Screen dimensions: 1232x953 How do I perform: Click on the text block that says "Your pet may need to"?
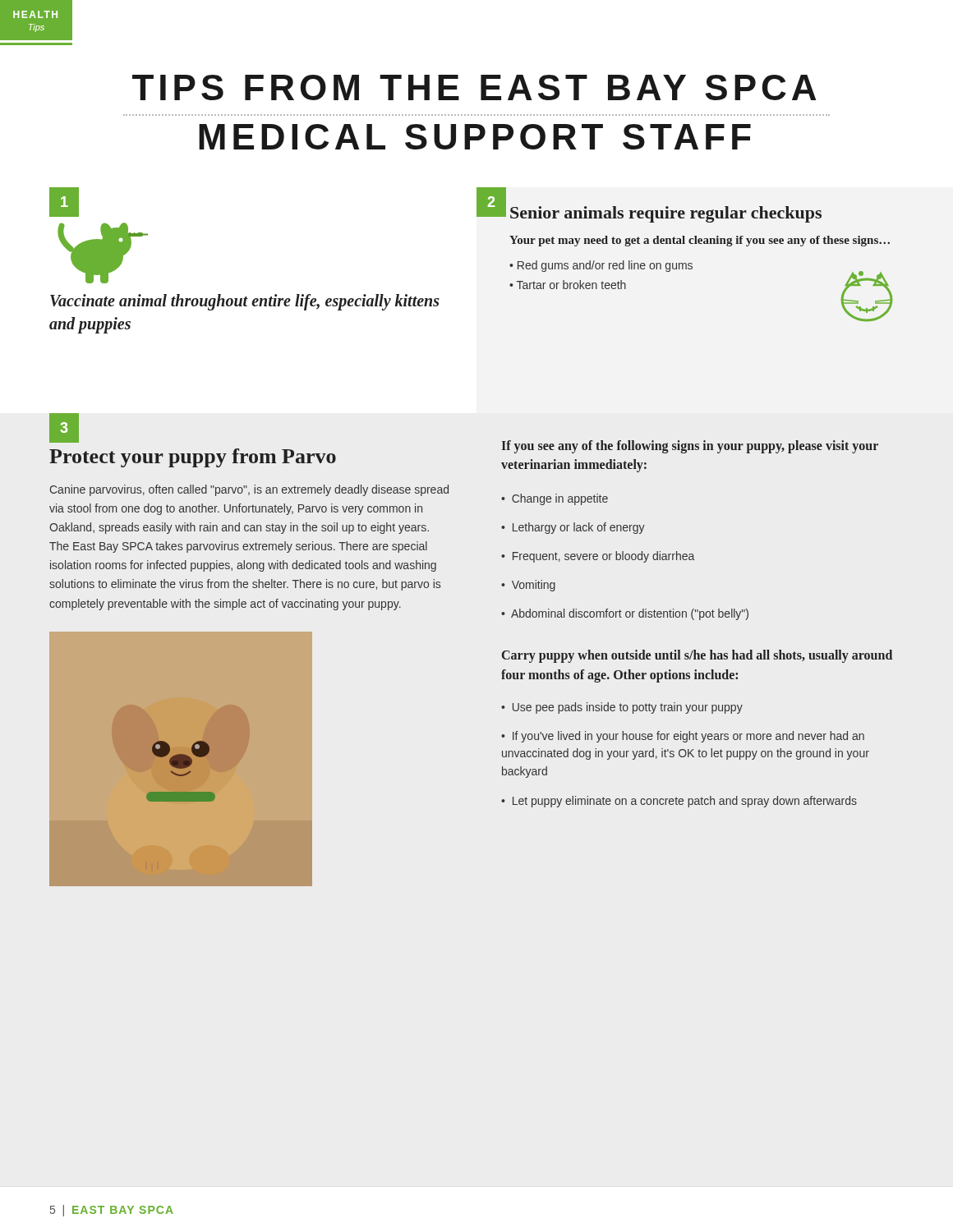pos(700,240)
